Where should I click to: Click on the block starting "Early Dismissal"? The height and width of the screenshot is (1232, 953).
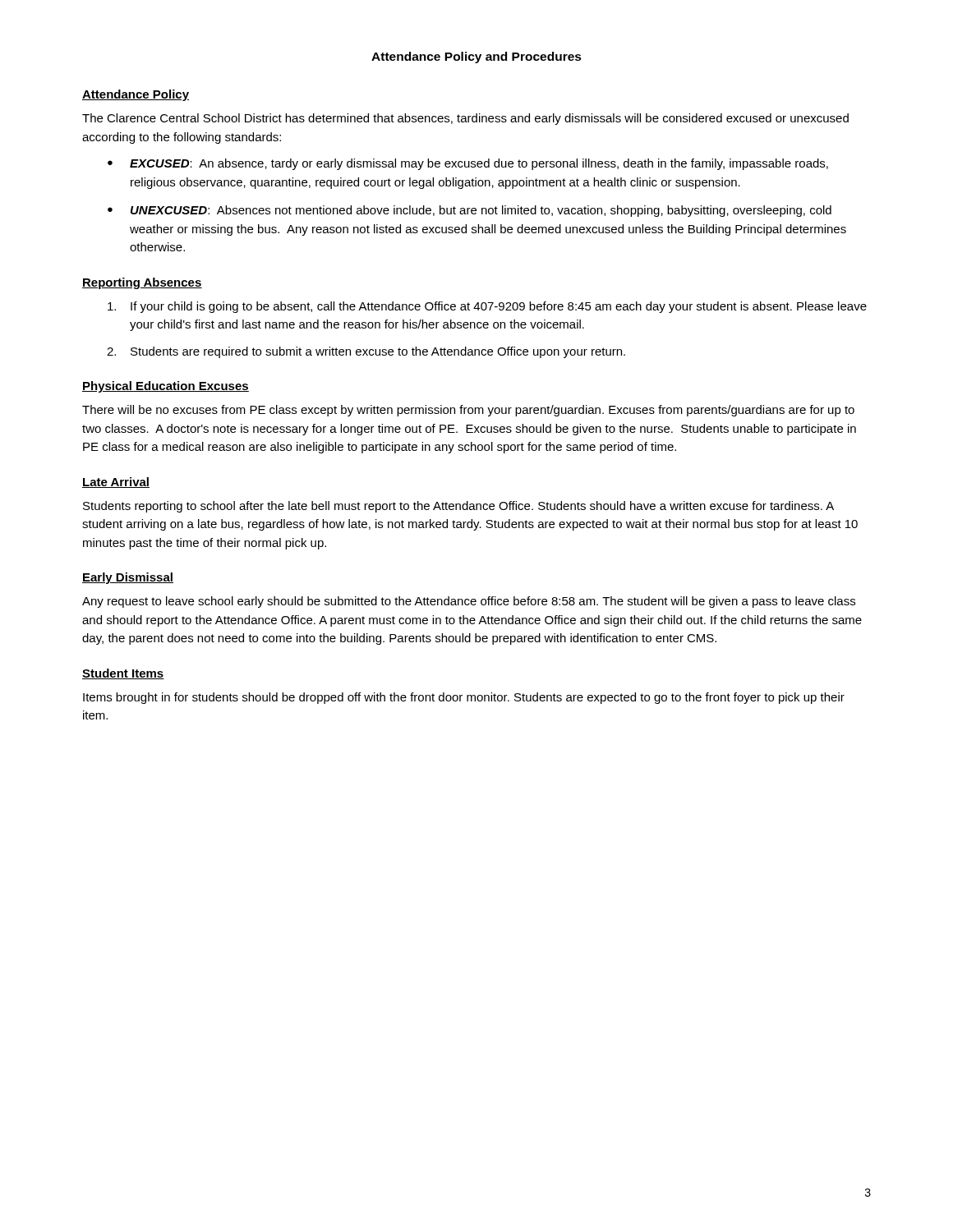pyautogui.click(x=128, y=577)
